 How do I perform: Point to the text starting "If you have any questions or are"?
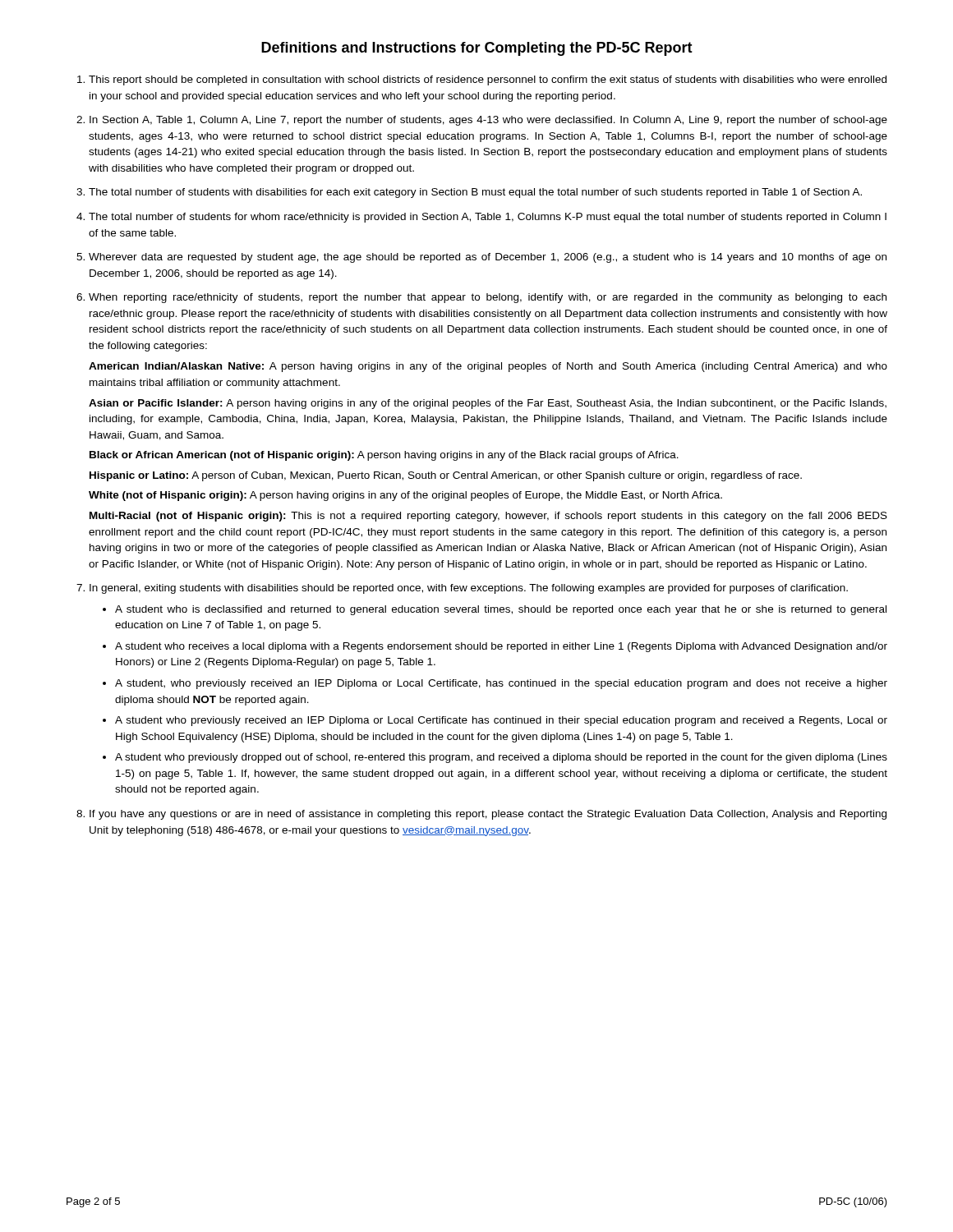(x=488, y=821)
